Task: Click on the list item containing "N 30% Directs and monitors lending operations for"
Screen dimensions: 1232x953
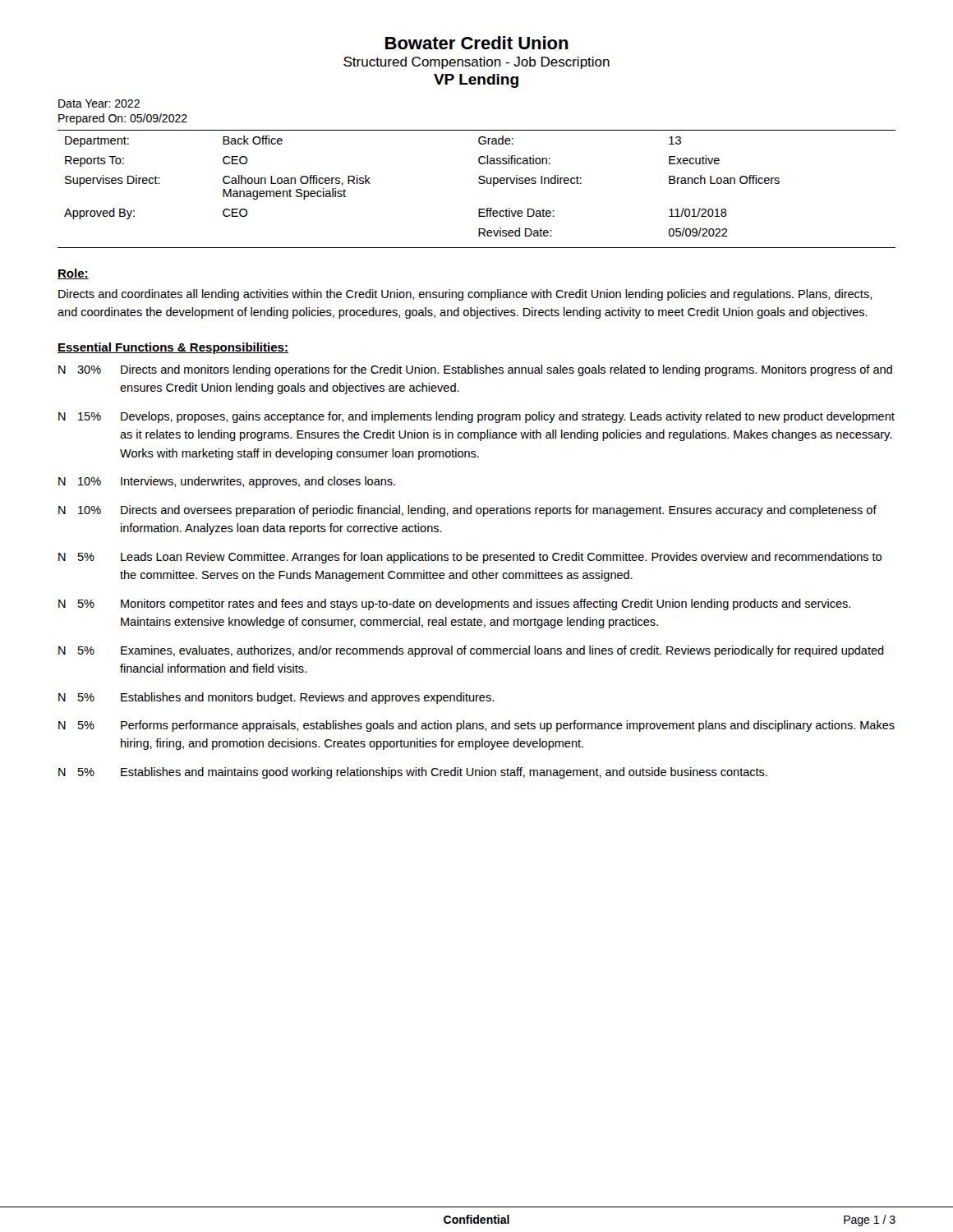Action: click(476, 379)
